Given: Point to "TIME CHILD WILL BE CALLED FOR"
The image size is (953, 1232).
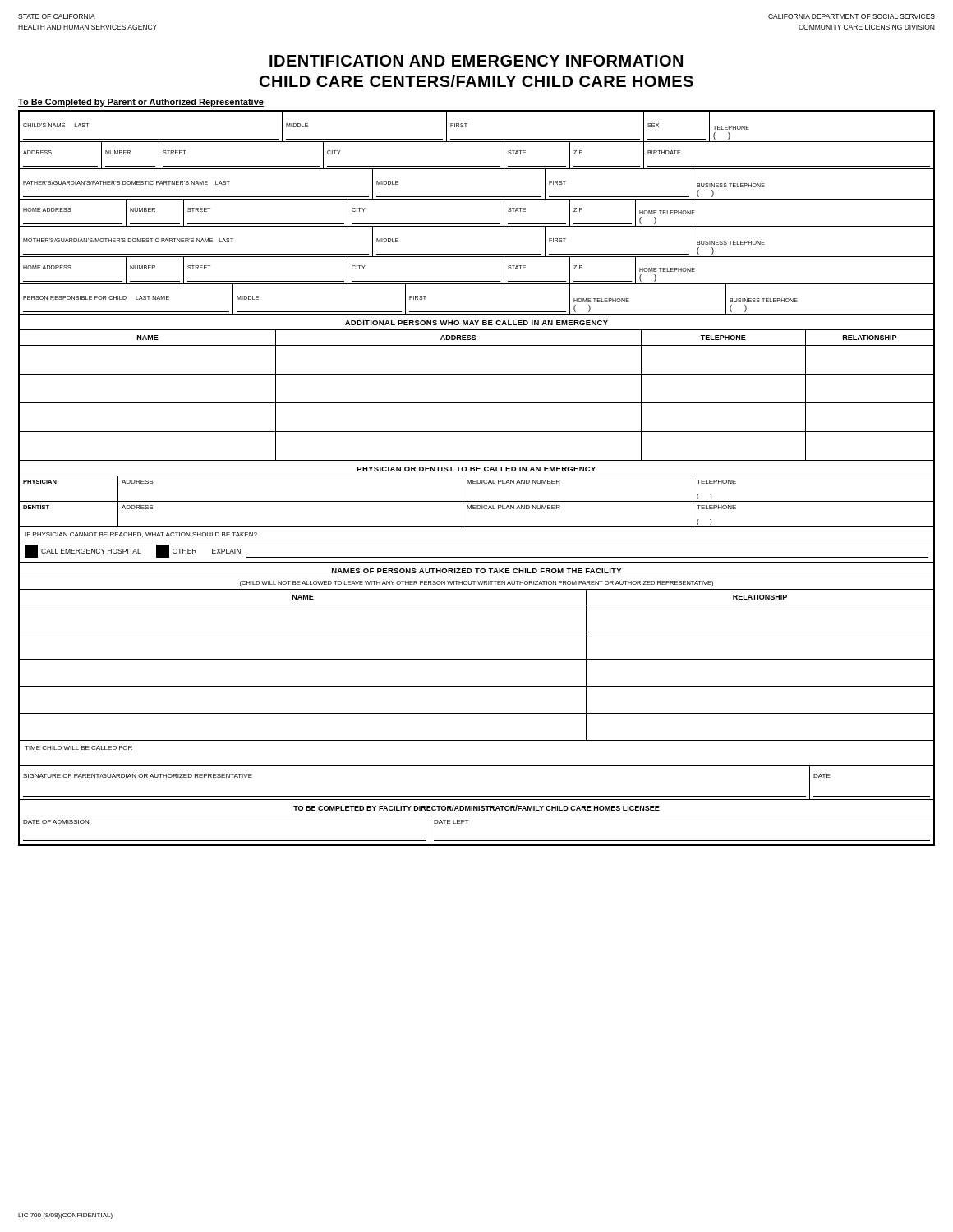Looking at the screenshot, I should coord(79,748).
